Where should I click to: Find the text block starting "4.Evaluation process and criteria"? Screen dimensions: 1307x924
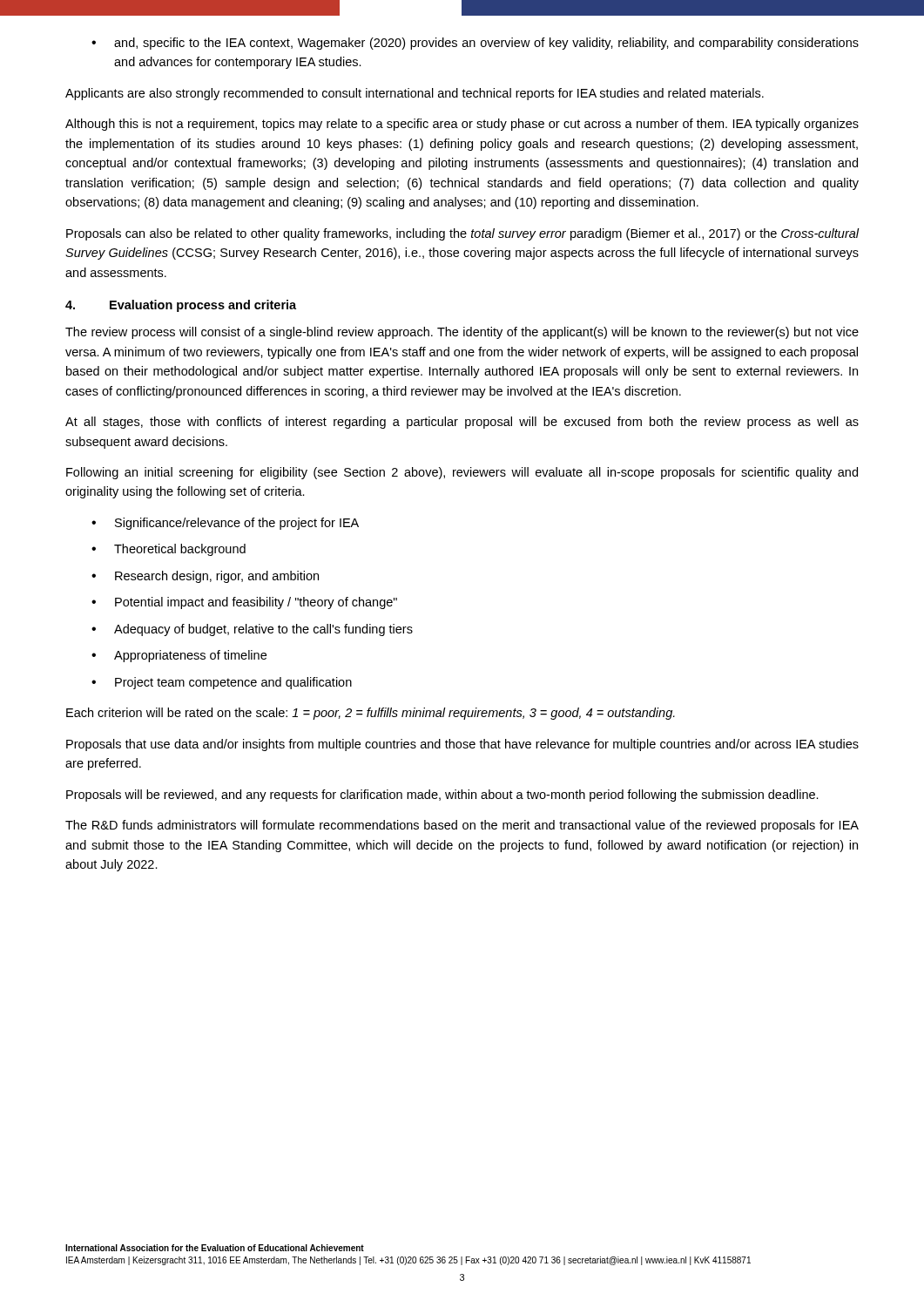click(181, 305)
